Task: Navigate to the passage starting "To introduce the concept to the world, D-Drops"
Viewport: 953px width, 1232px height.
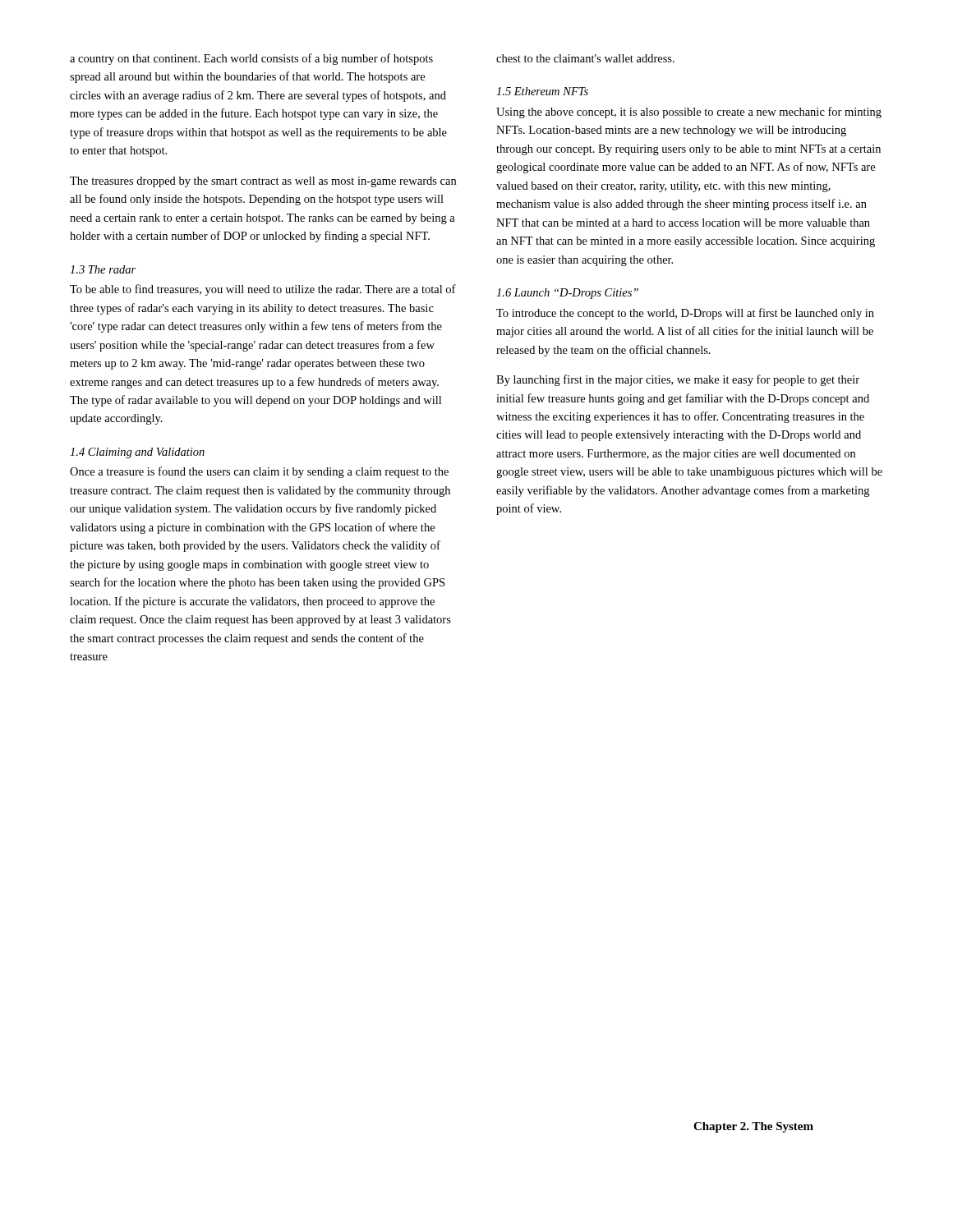Action: [x=685, y=331]
